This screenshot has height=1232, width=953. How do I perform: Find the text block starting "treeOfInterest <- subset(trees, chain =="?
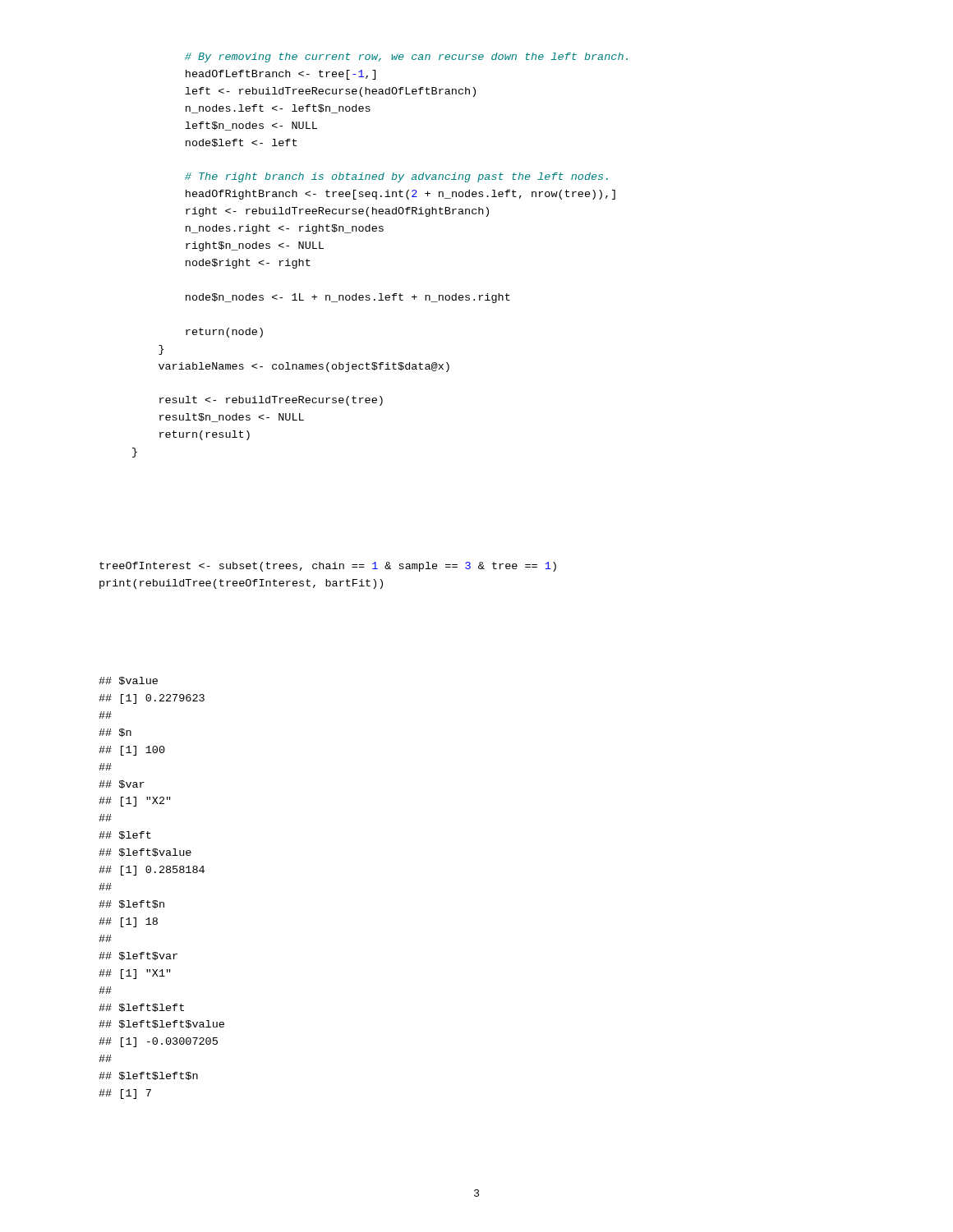pyautogui.click(x=328, y=575)
